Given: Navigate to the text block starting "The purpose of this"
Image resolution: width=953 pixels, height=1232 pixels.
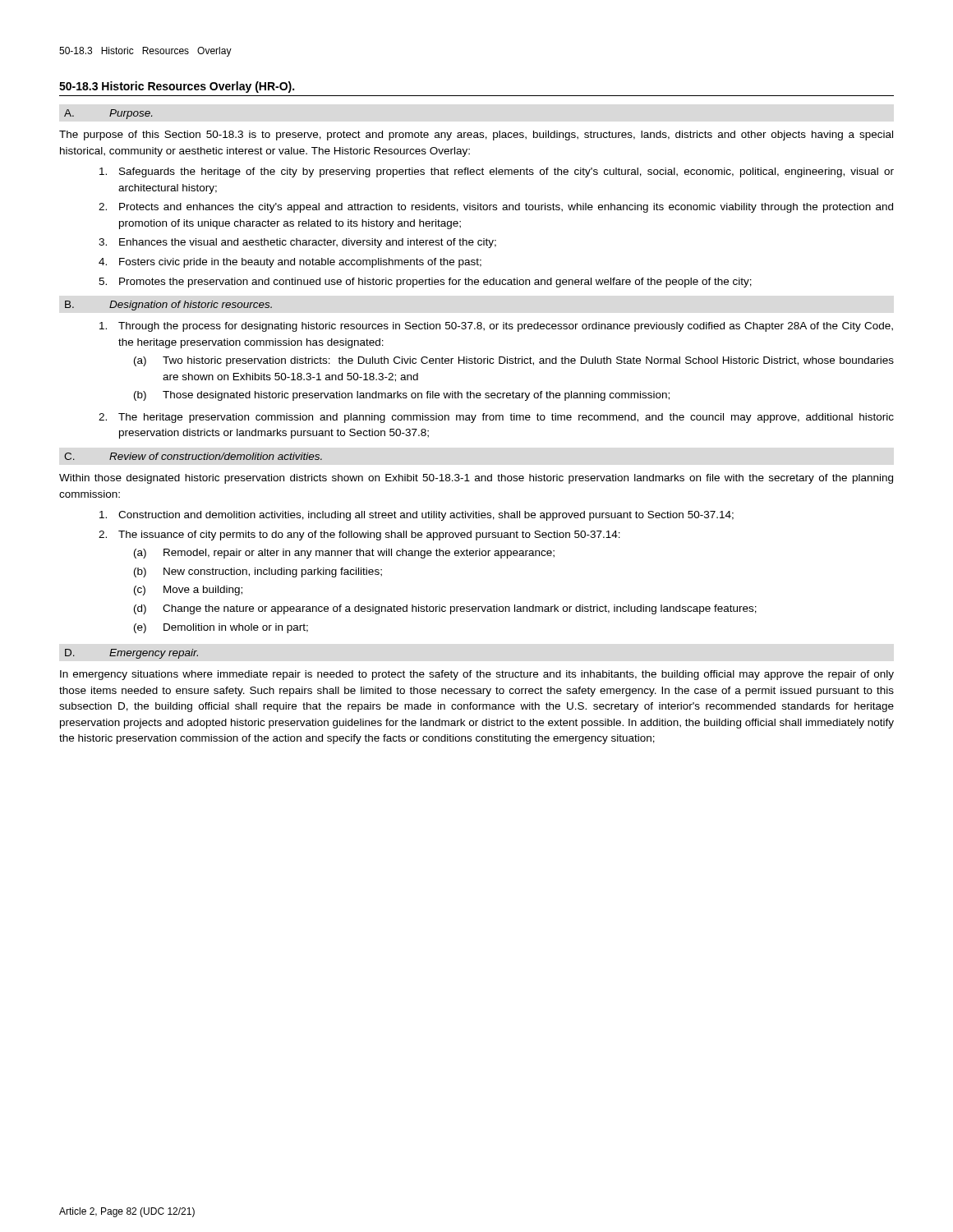Looking at the screenshot, I should 476,143.
